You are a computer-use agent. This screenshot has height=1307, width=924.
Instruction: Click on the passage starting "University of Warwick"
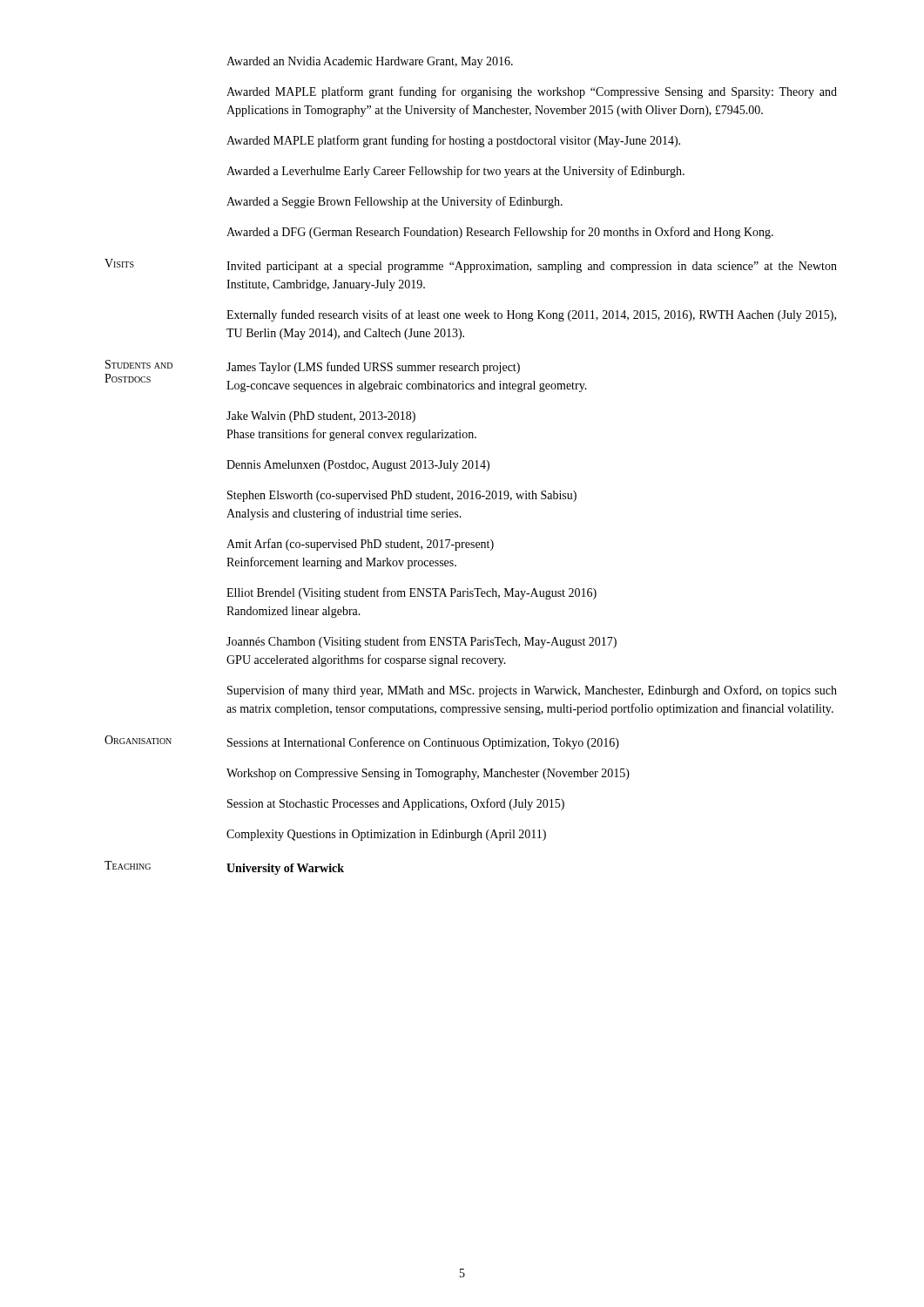point(285,868)
